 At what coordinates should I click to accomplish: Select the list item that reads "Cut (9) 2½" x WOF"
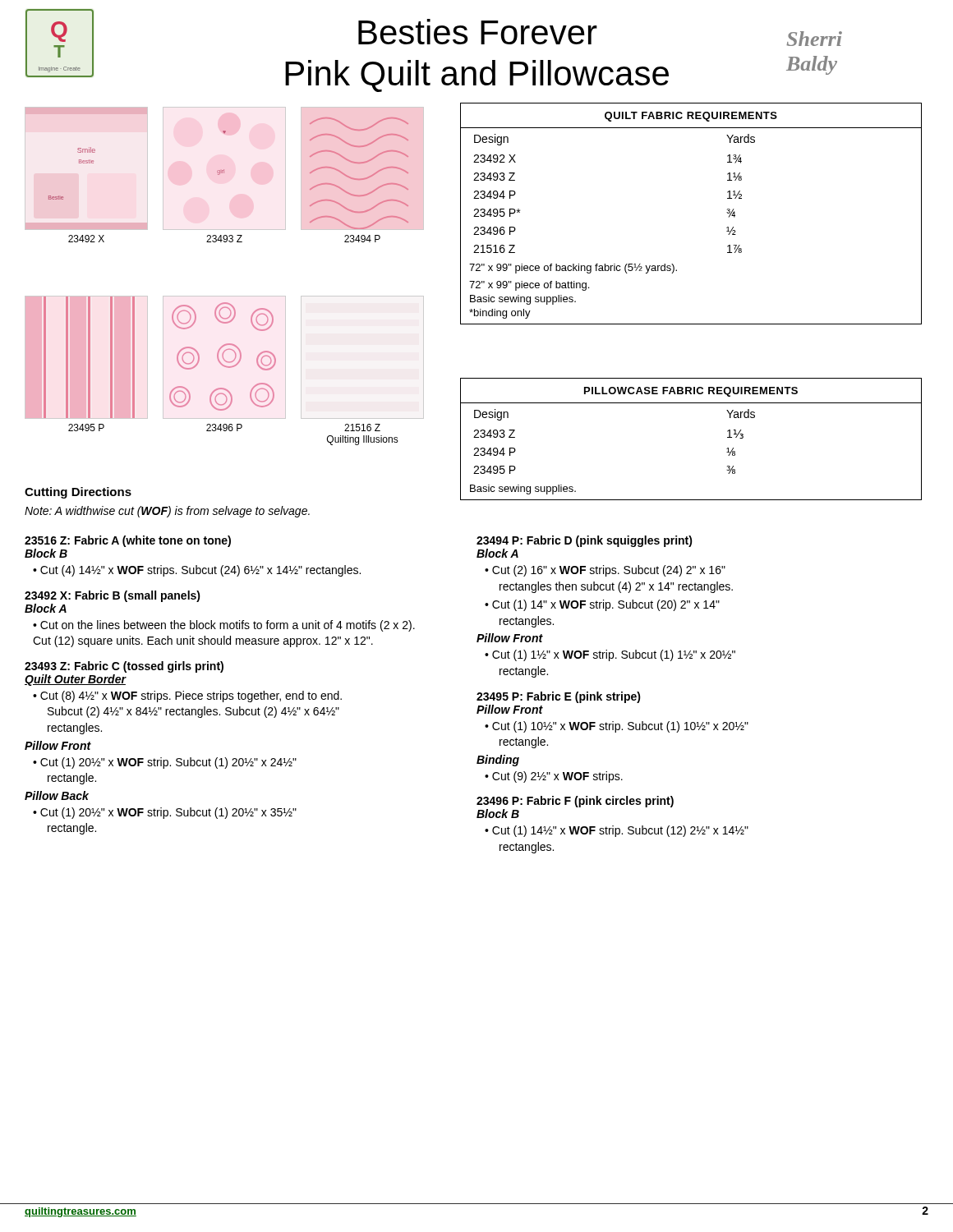click(558, 776)
